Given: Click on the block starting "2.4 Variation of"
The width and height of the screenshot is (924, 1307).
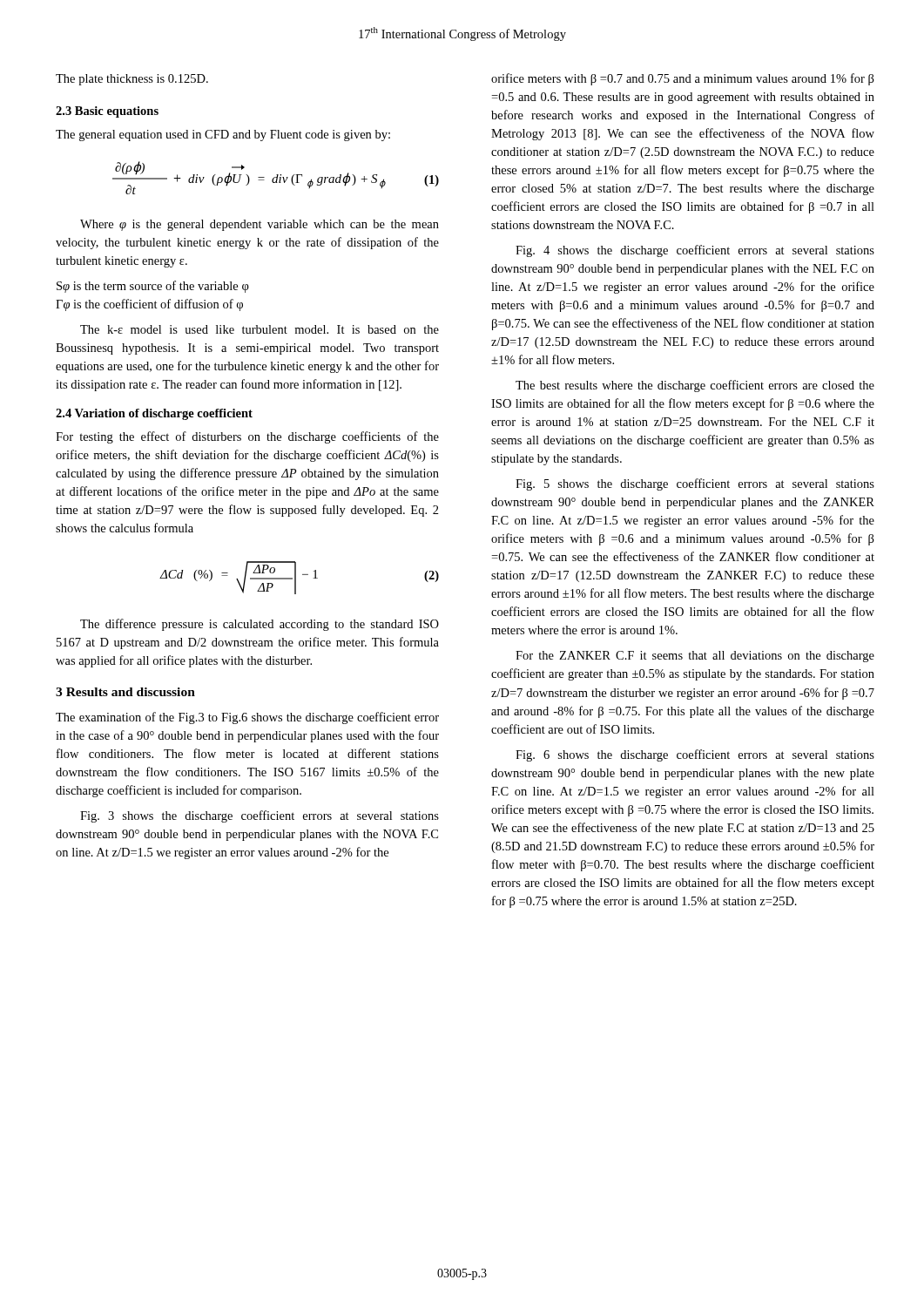Looking at the screenshot, I should coord(154,413).
